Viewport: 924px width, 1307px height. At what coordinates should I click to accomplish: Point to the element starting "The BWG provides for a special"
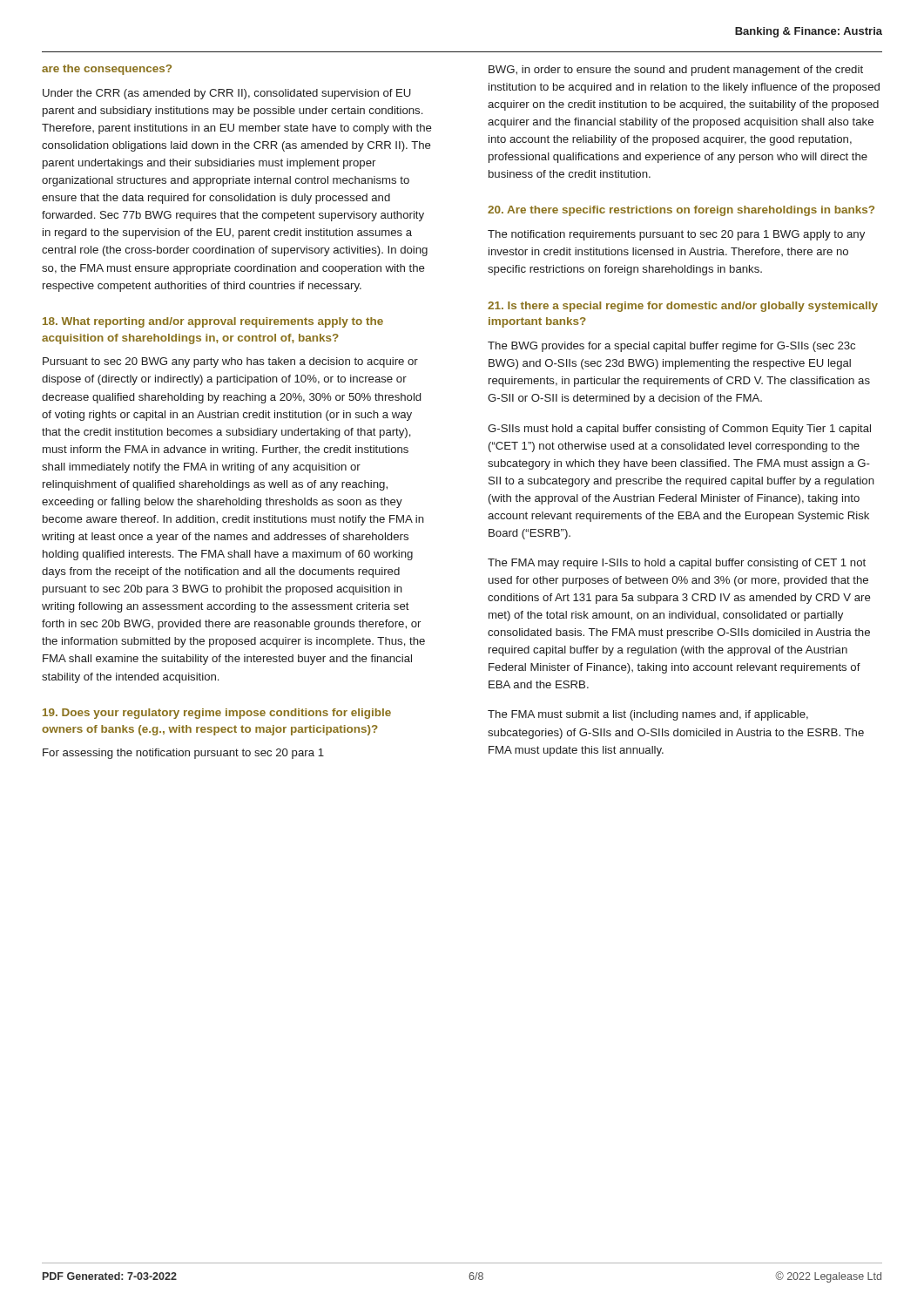point(679,372)
